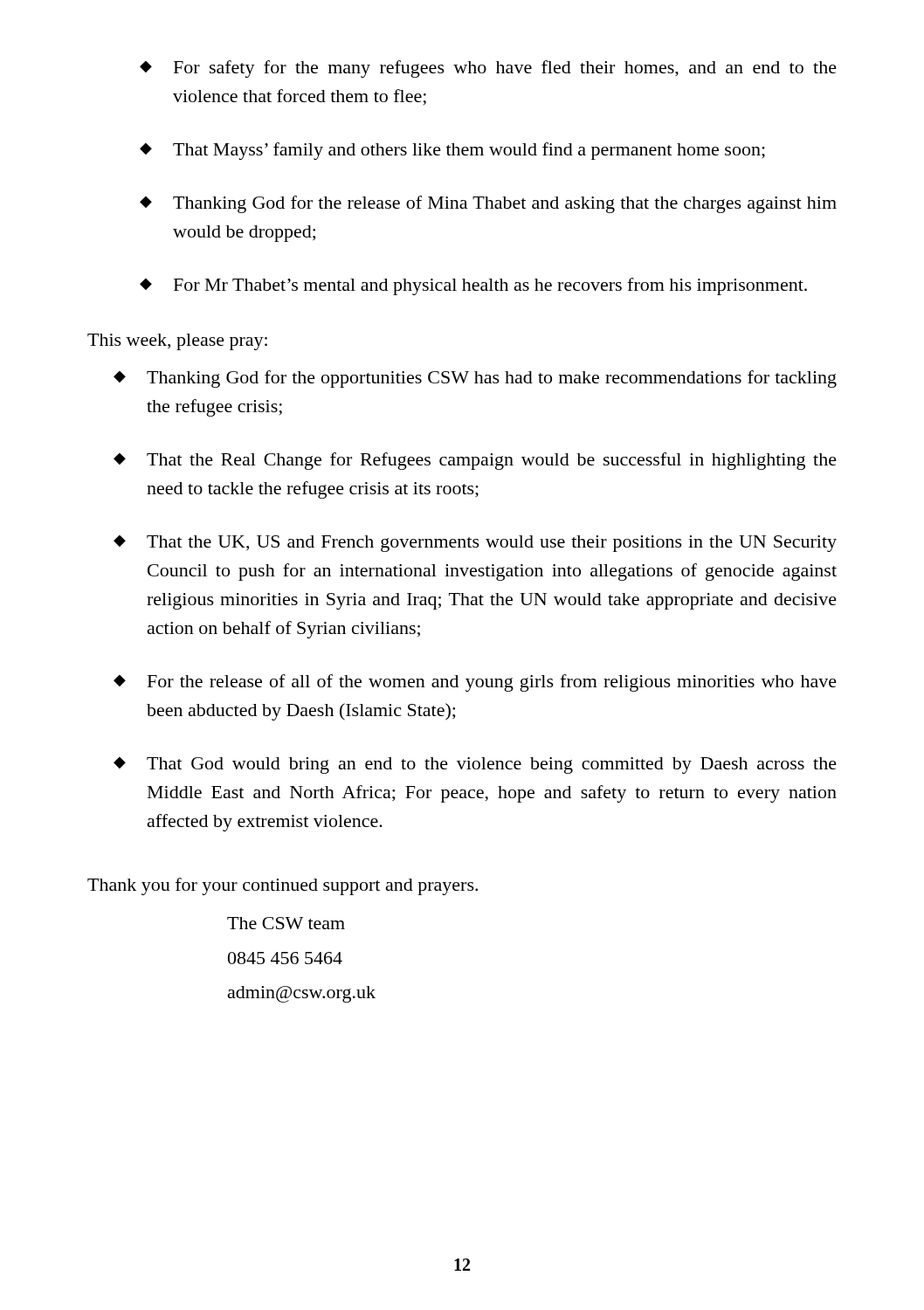Select the passage starting "◆ That the Real Change for Refugees"

point(475,473)
